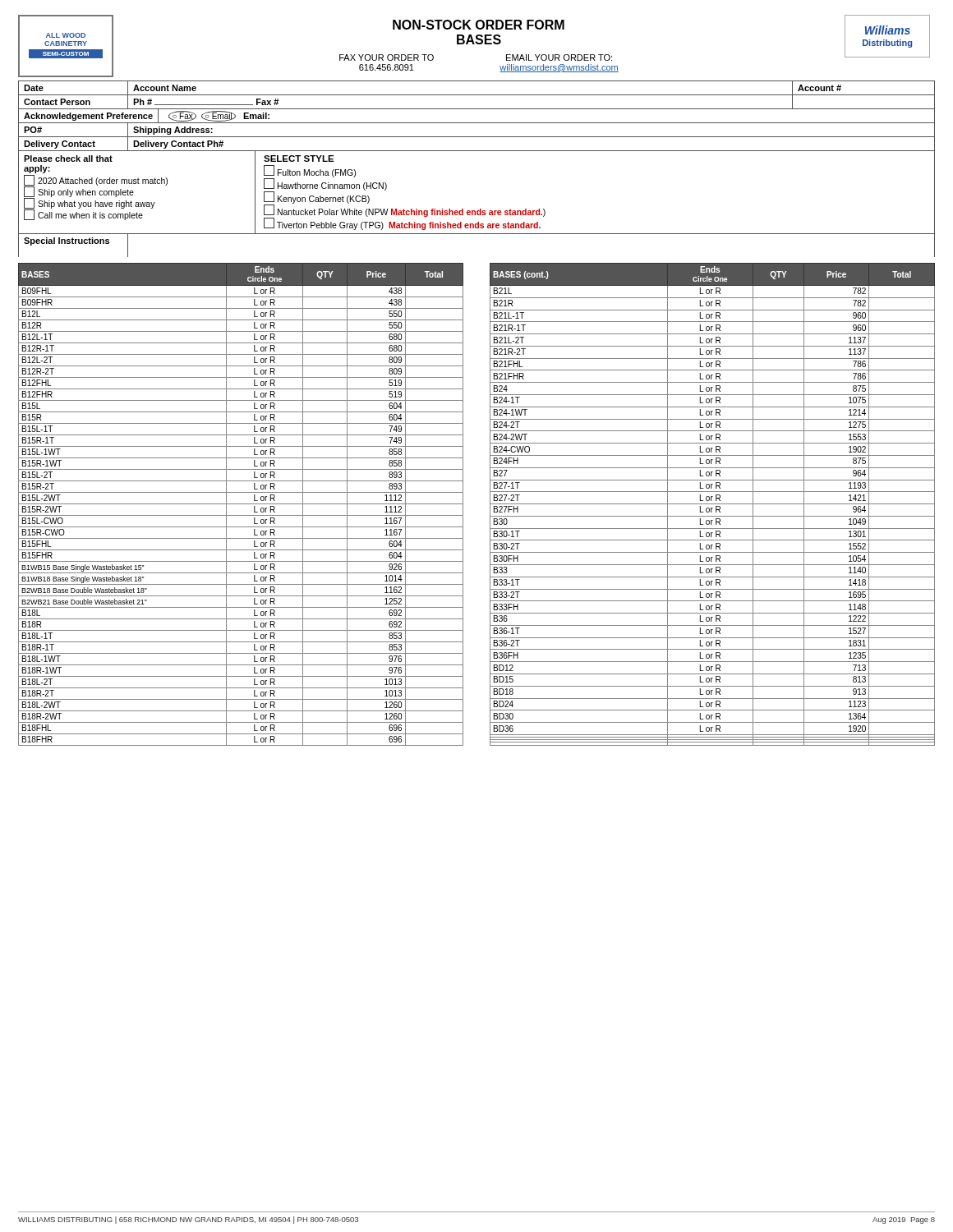
Task: Locate the table with the text "L or R"
Action: 476,504
